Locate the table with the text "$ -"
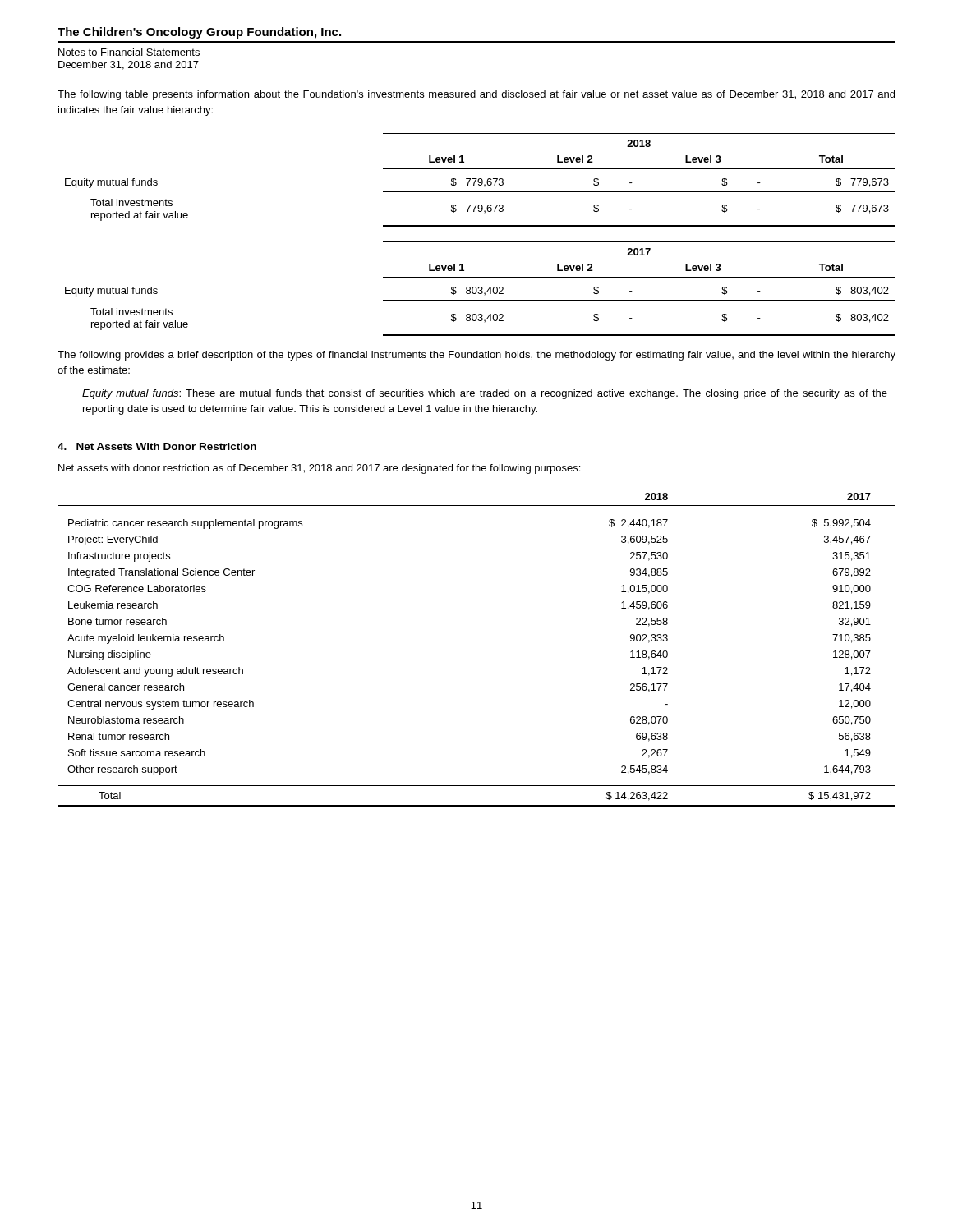953x1232 pixels. 476,234
